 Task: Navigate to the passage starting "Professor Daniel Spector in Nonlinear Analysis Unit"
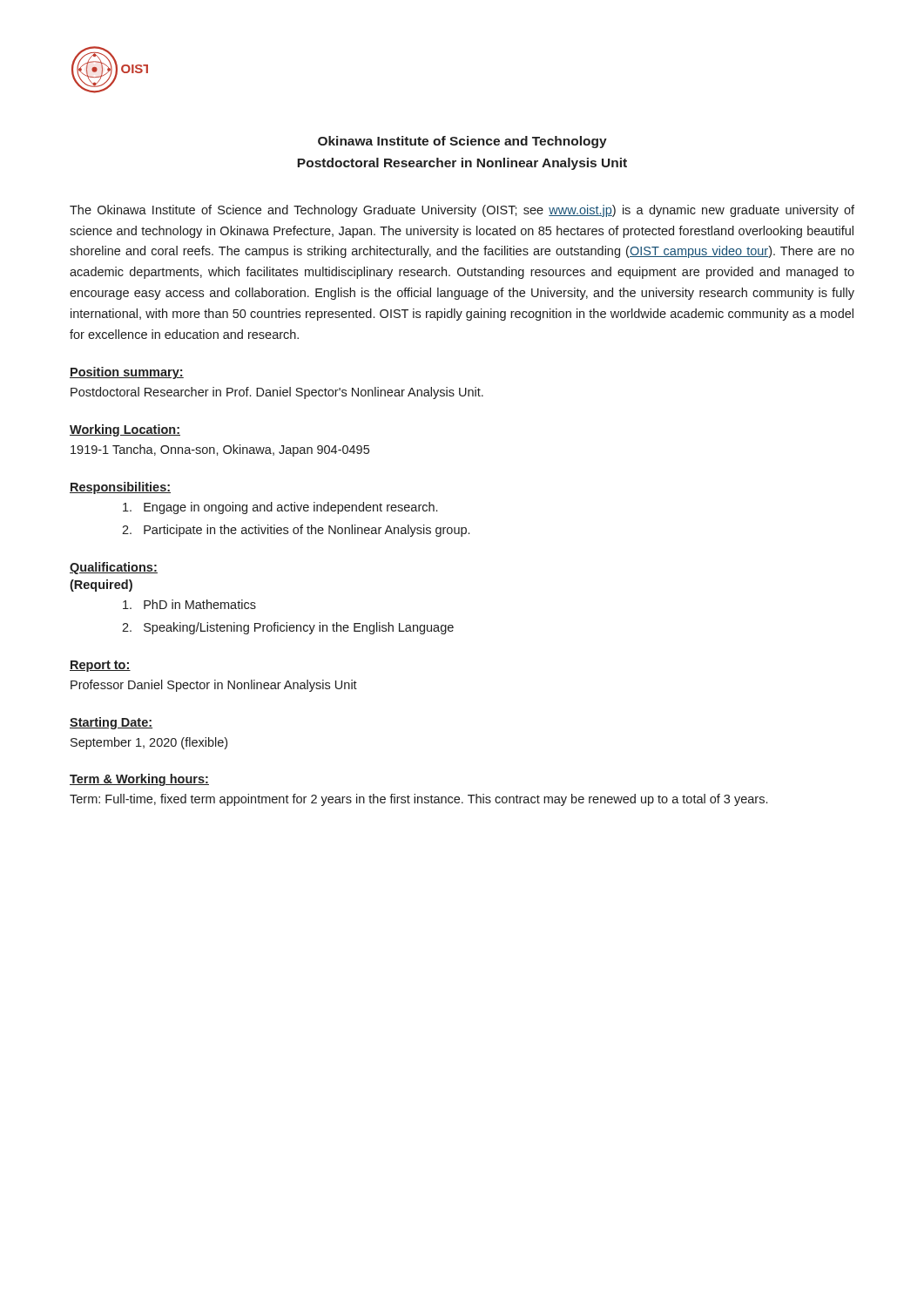(x=213, y=685)
